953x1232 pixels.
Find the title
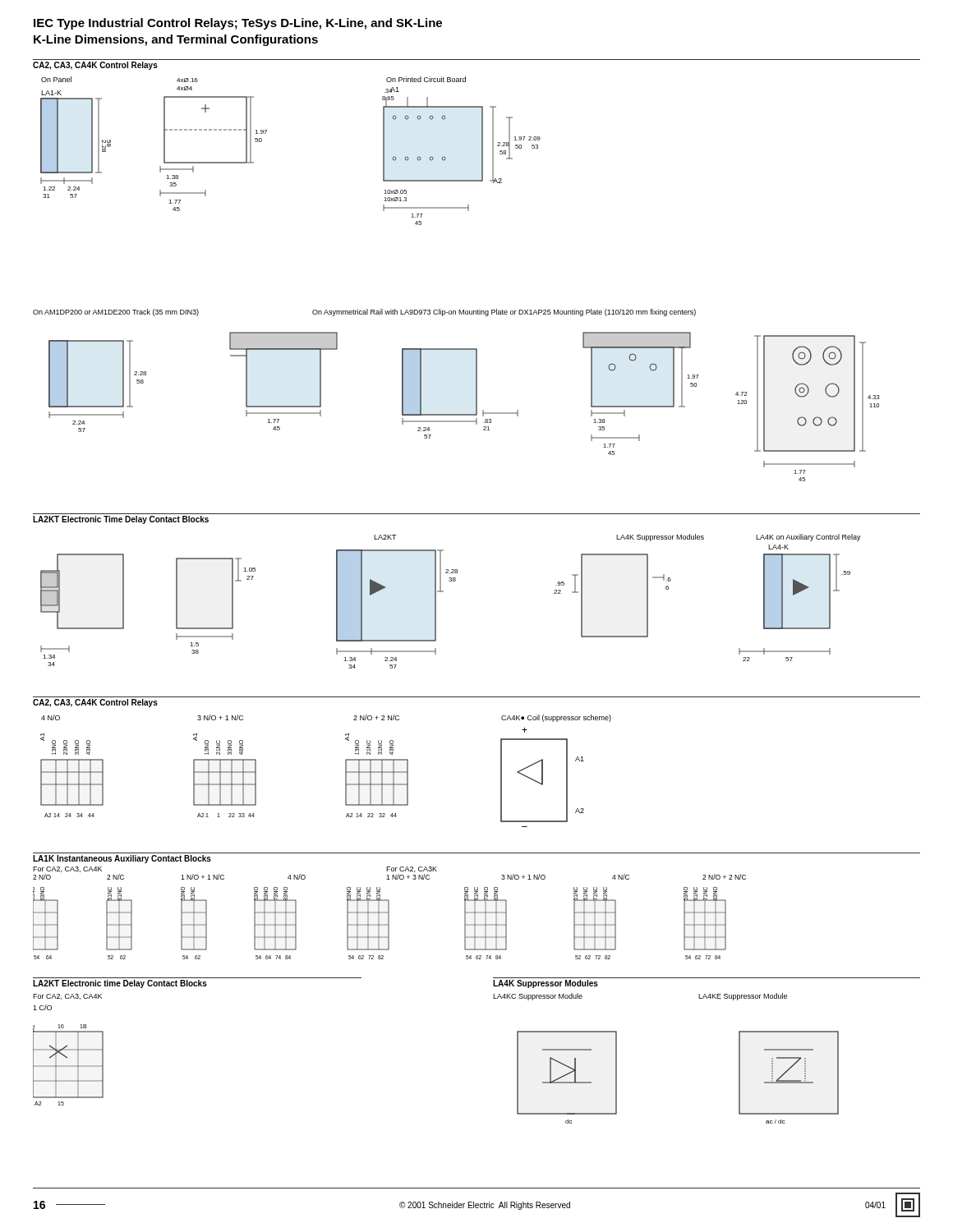pos(476,31)
